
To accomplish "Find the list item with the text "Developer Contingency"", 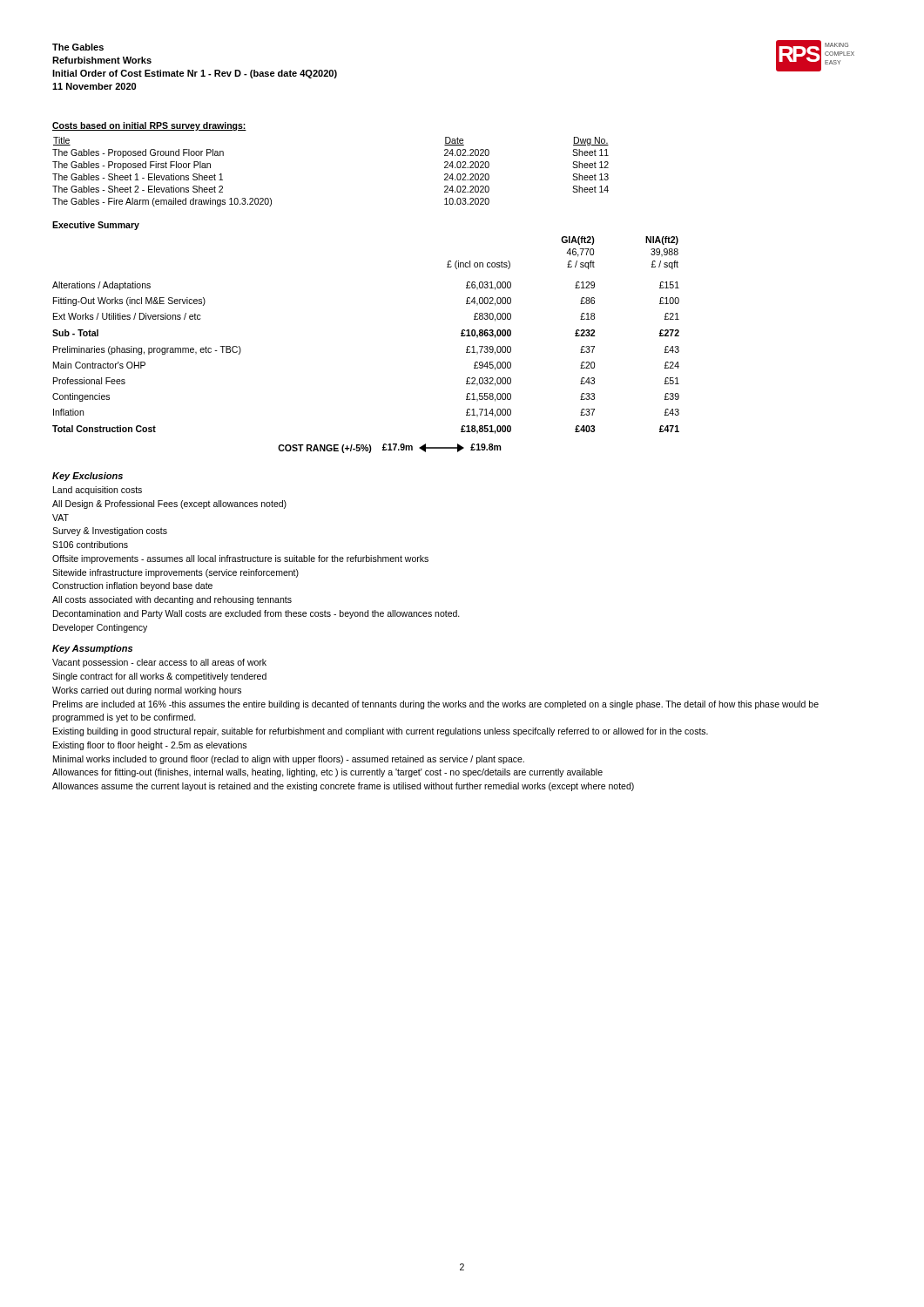I will point(100,627).
